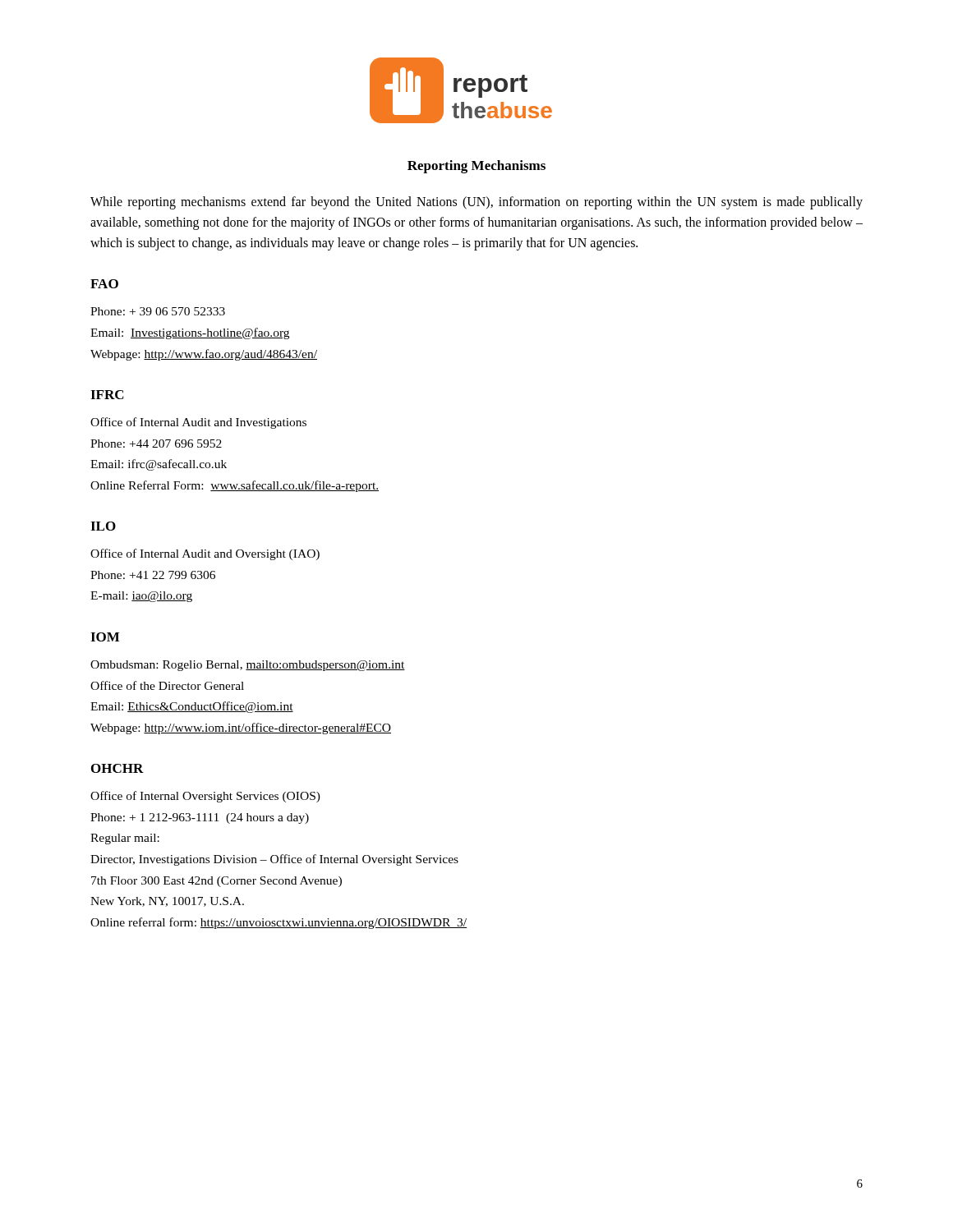Click on the section header that reads "IOM Ombudsman: Rogelio Bernal, mailto:ombudsperson@iom.int"
The width and height of the screenshot is (953, 1232).
(105, 637)
